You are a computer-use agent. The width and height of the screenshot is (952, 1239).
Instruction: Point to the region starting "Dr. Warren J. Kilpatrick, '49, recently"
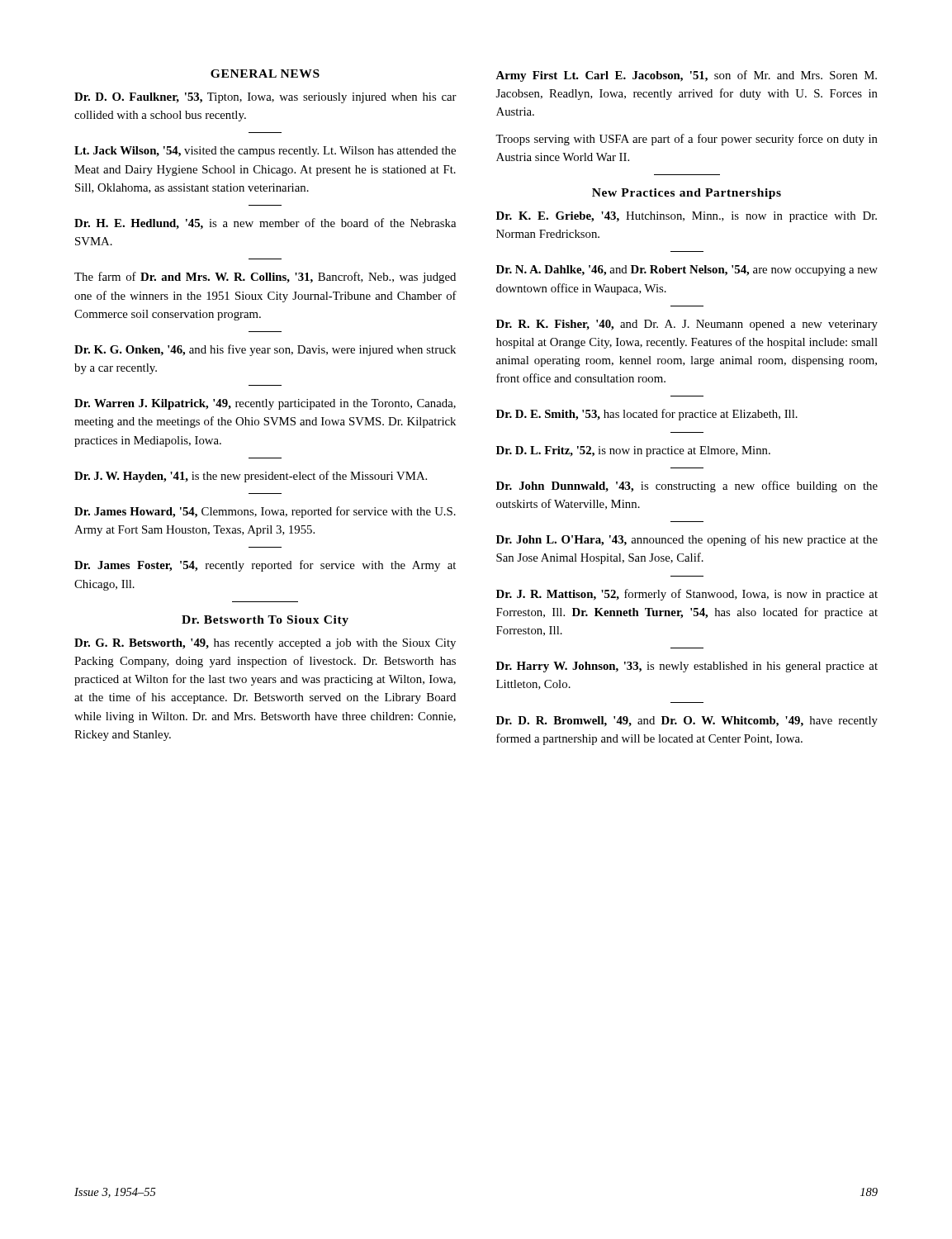coord(265,422)
